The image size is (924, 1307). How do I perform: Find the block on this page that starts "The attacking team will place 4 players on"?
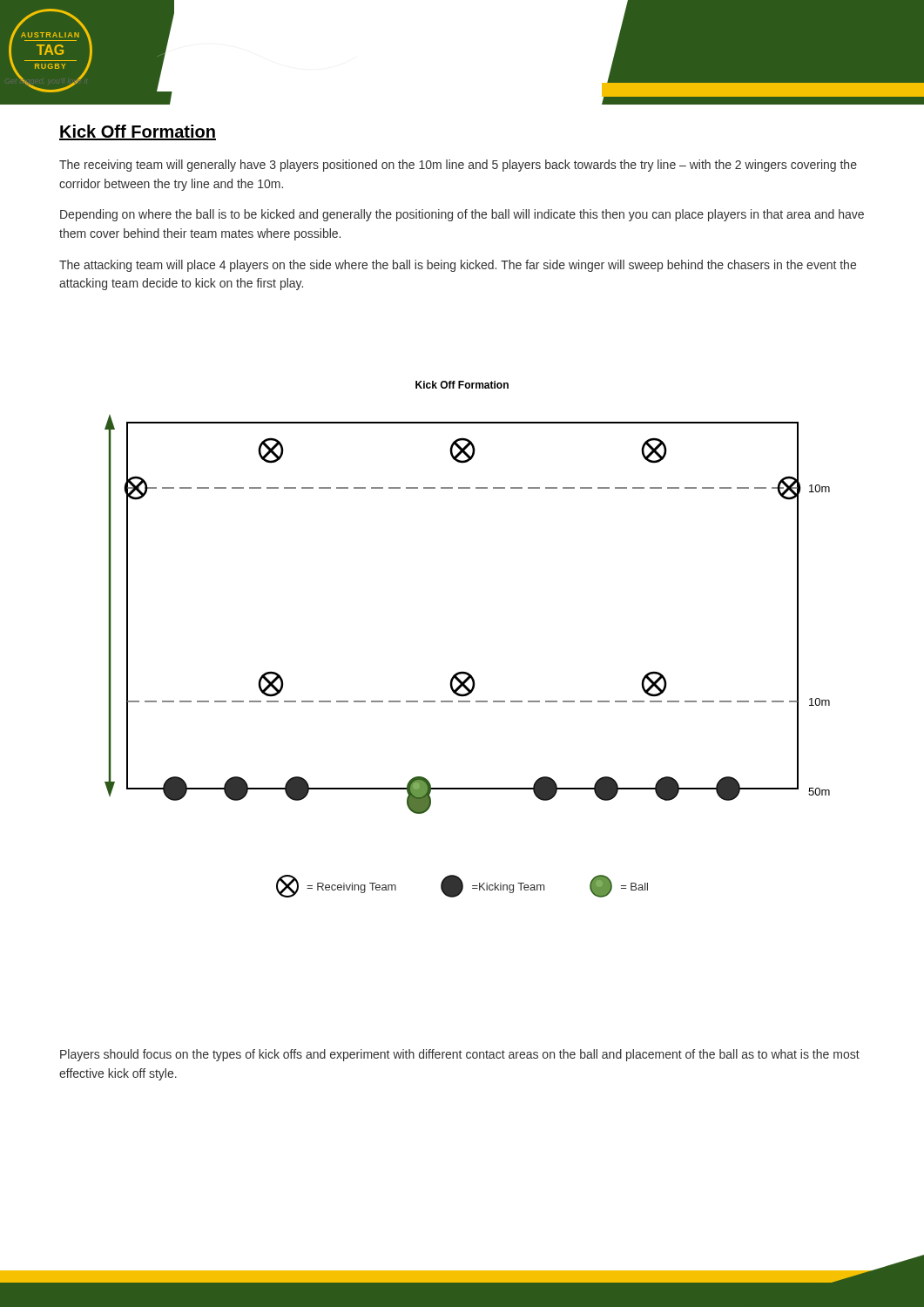click(x=458, y=274)
